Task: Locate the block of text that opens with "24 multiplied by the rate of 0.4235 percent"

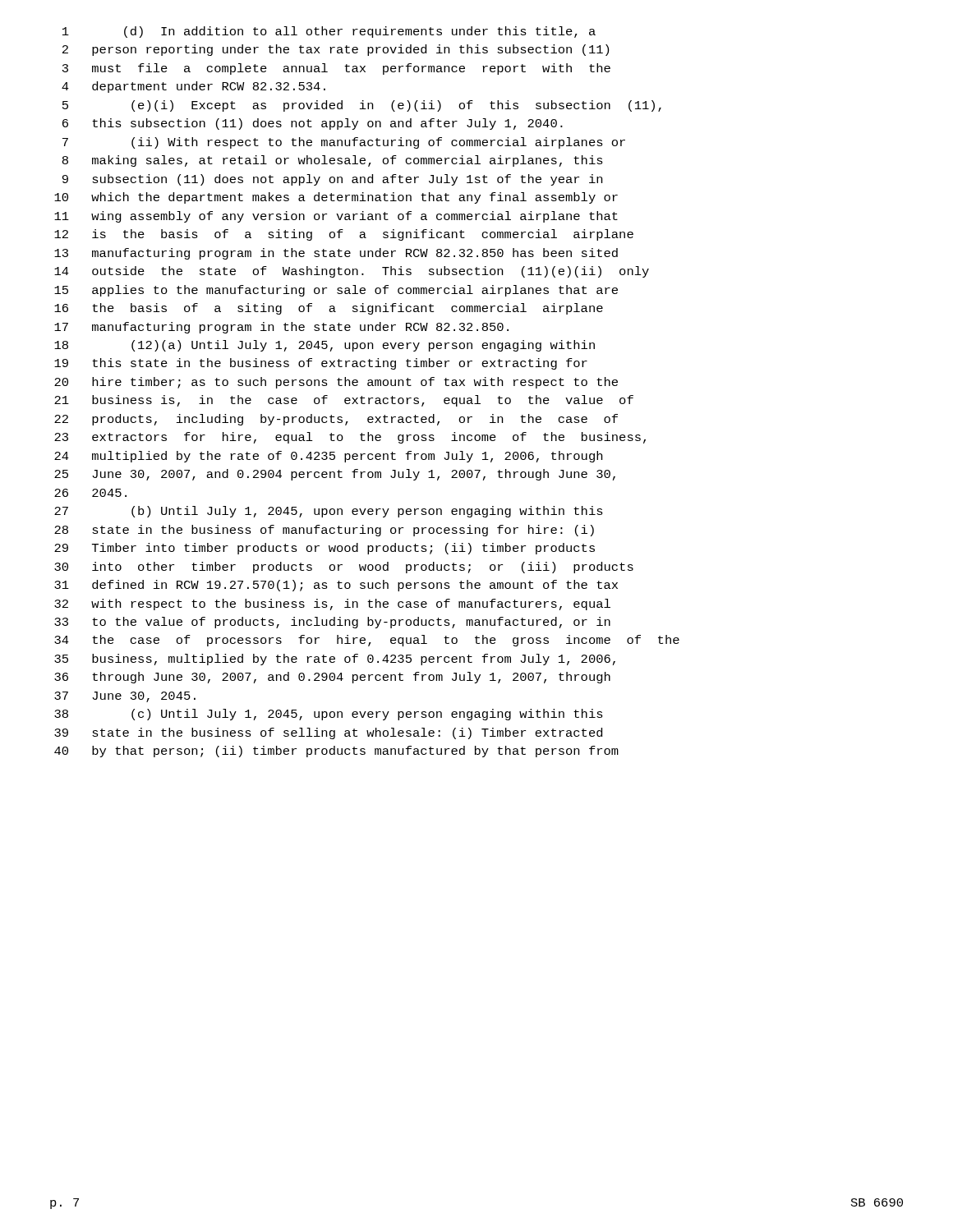Action: (476, 457)
